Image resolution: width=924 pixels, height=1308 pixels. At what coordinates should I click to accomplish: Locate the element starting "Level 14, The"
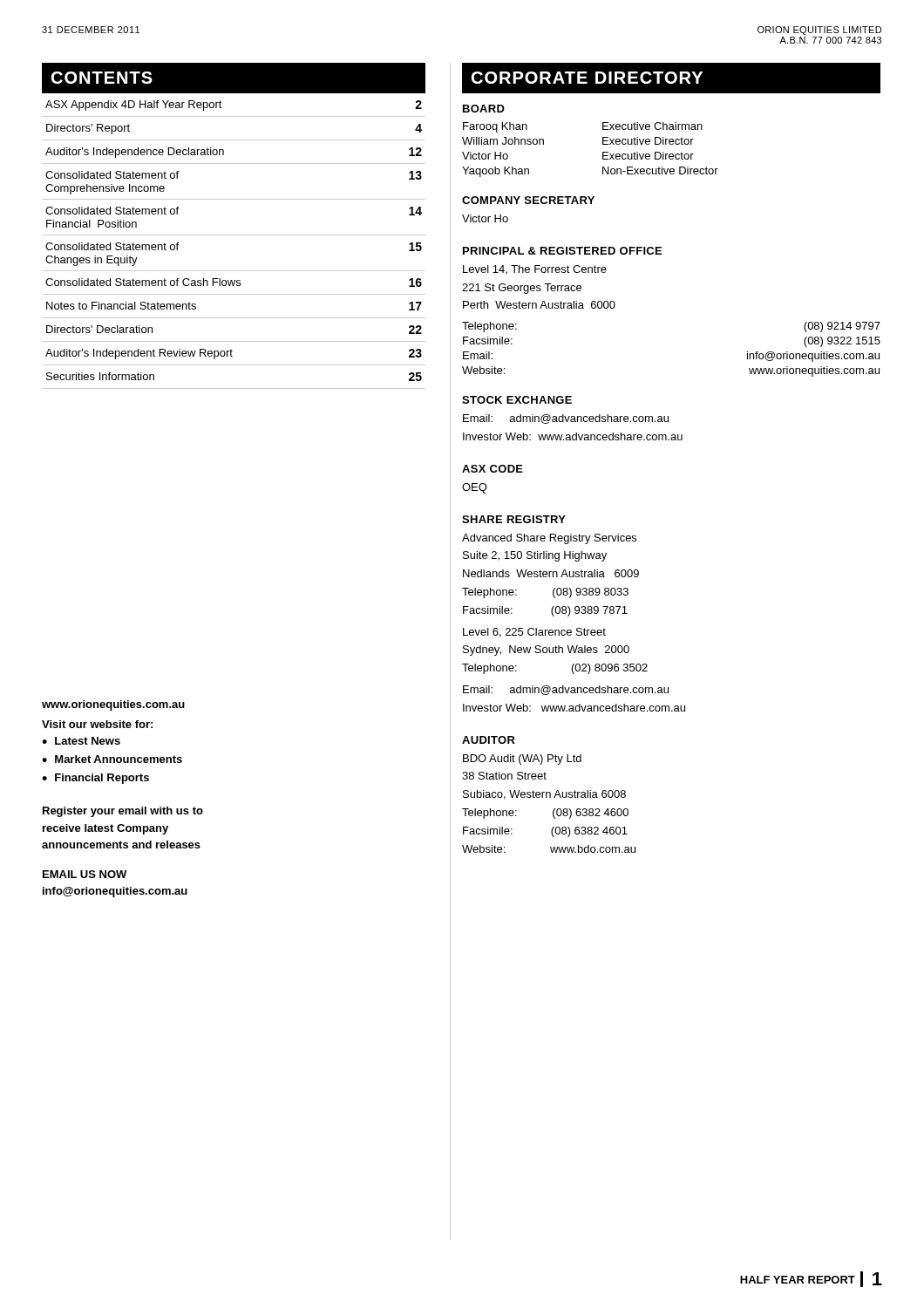point(539,287)
